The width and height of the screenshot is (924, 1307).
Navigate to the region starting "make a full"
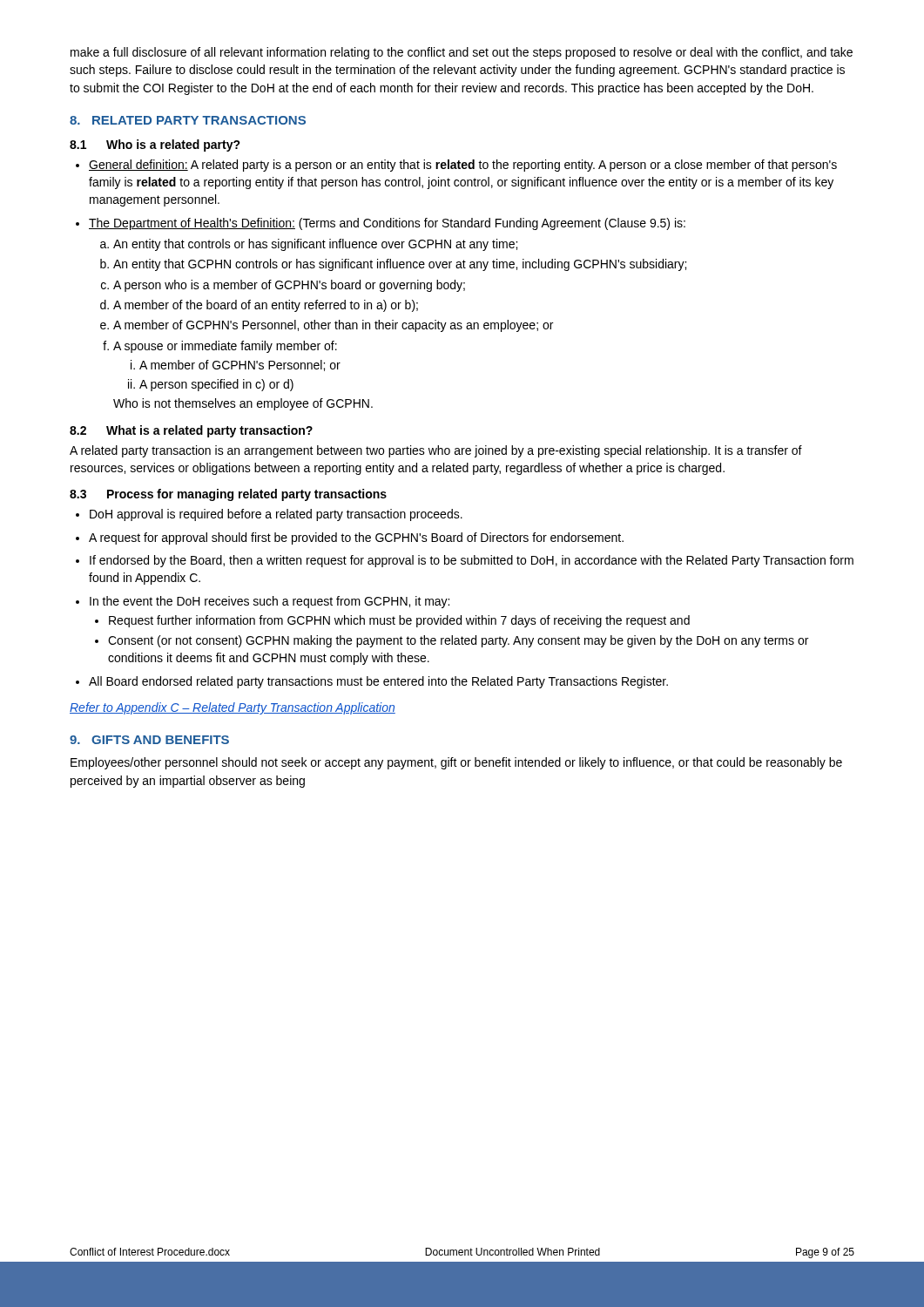point(462,70)
